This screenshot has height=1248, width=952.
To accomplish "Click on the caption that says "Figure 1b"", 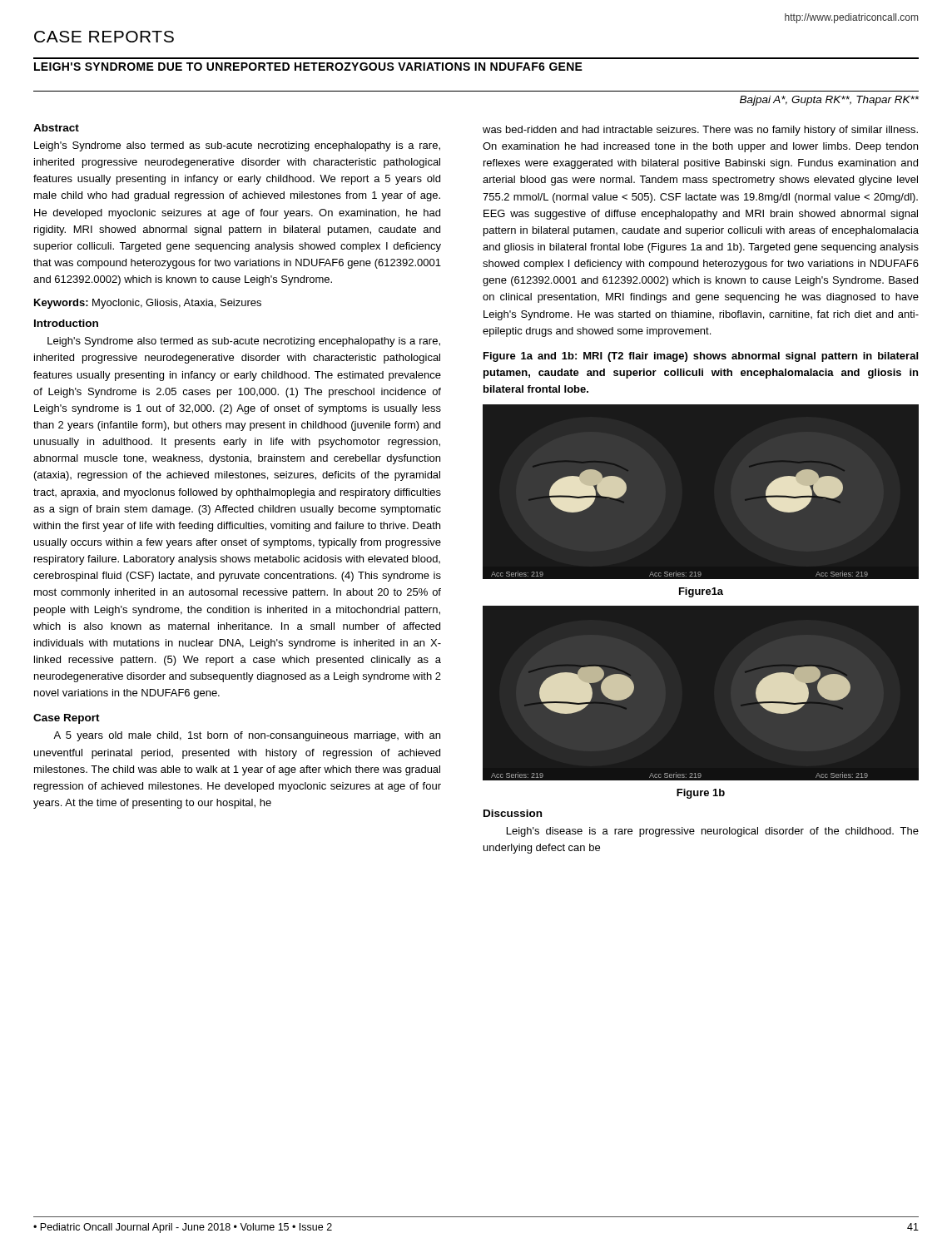I will 701,793.
